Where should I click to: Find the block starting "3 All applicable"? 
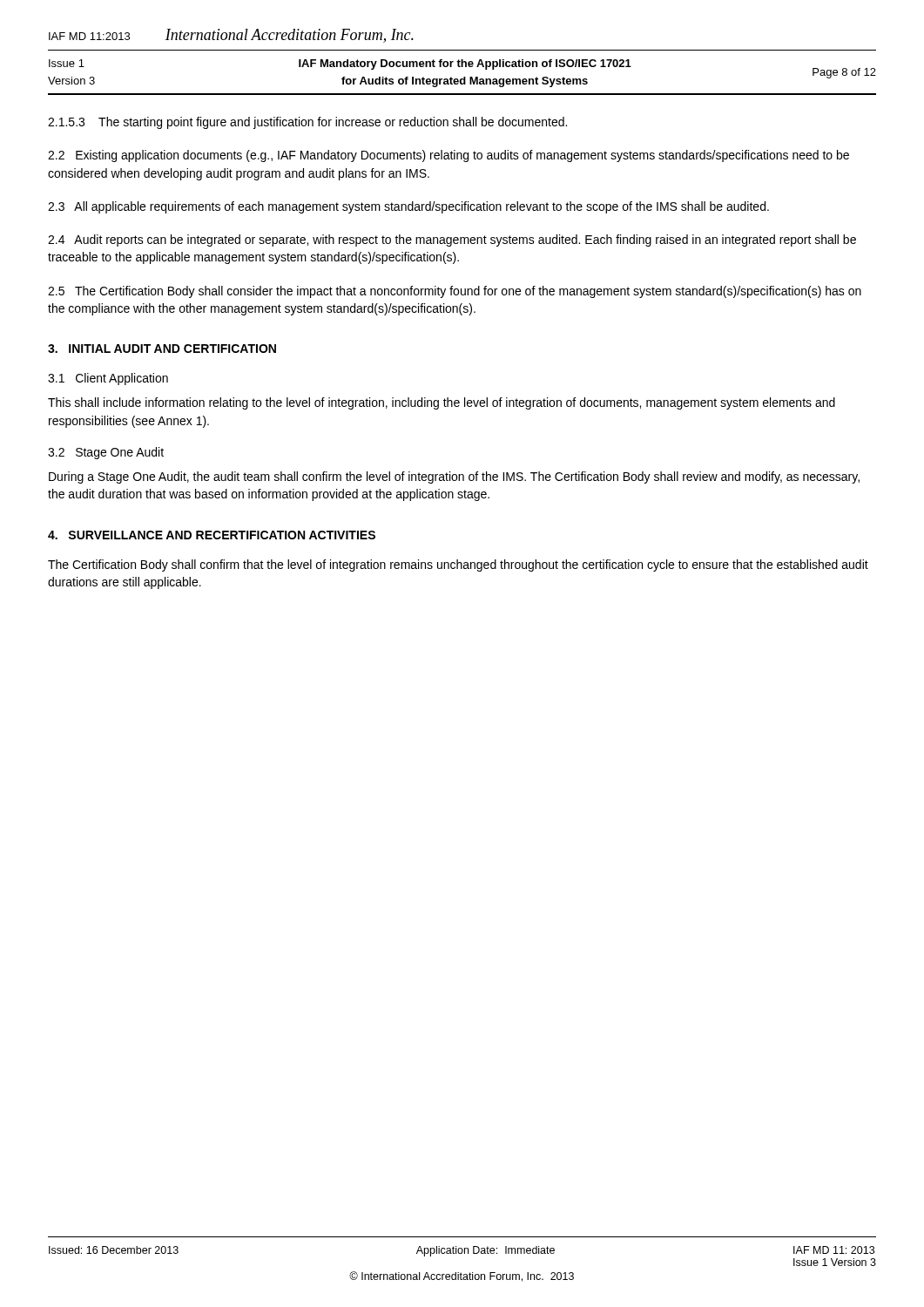(x=409, y=206)
